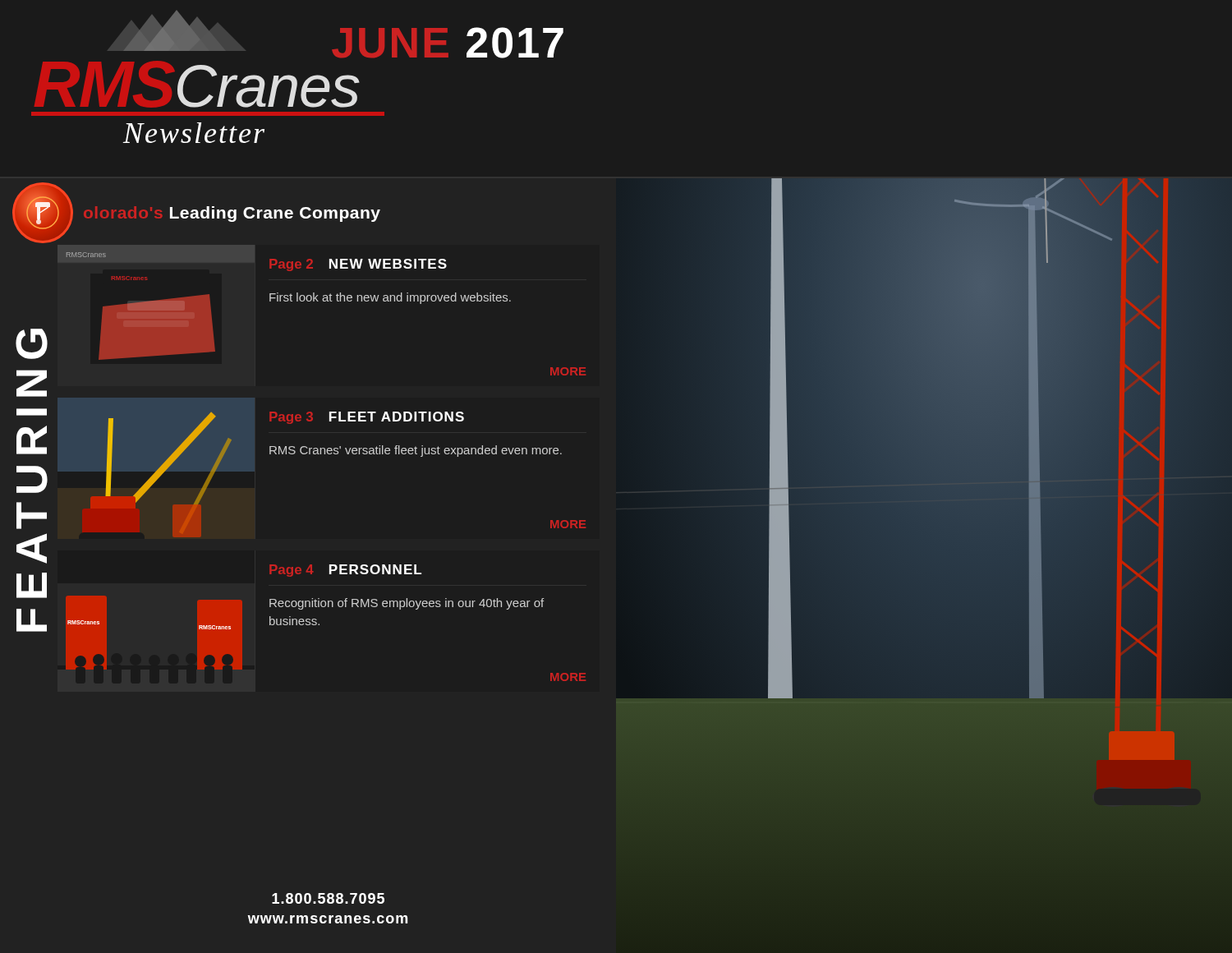Find the logo
The image size is (1232, 953).
click(214, 83)
